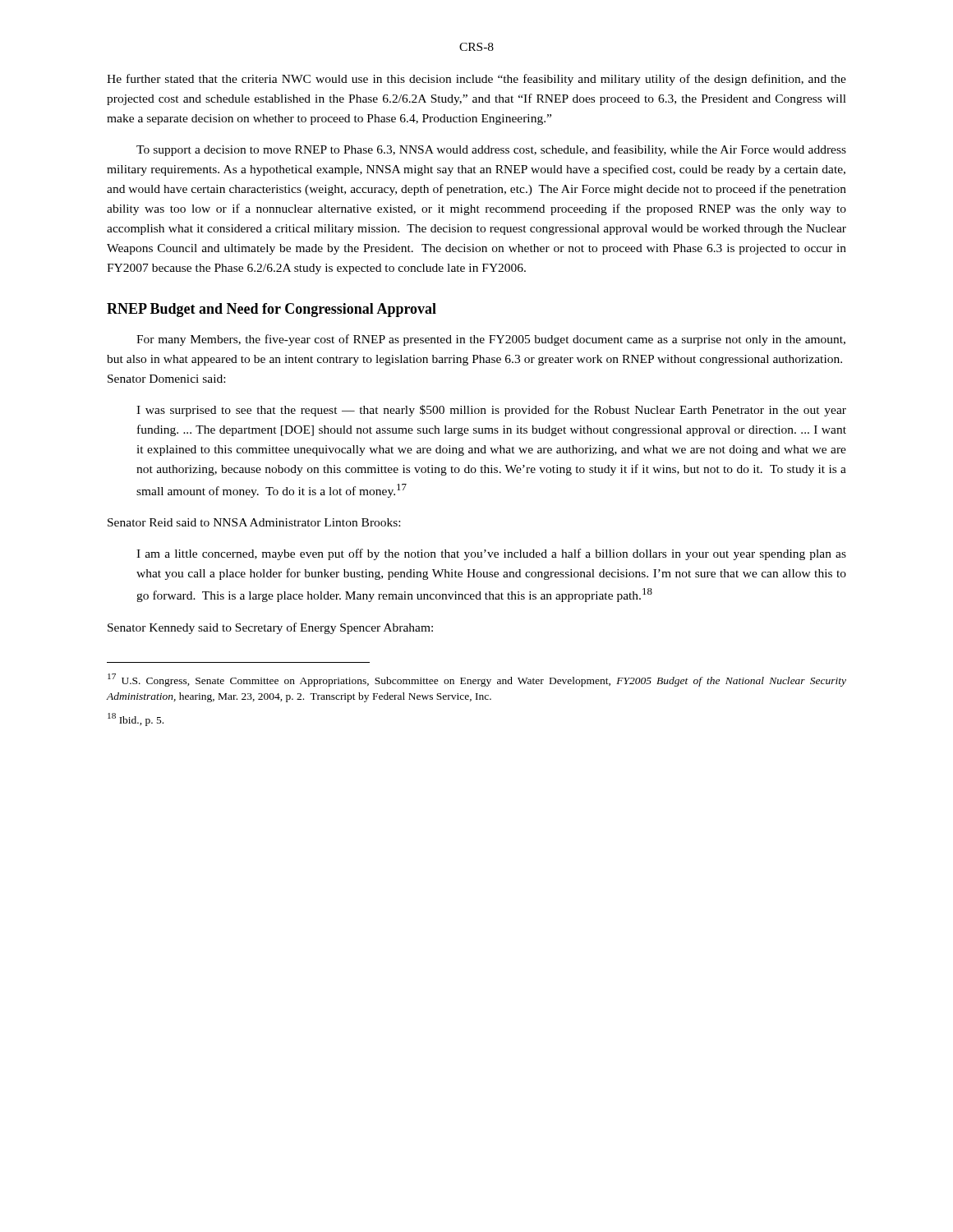Locate the element starting "17 U.S. Congress, Senate Committee on Appropriations,"

click(476, 687)
